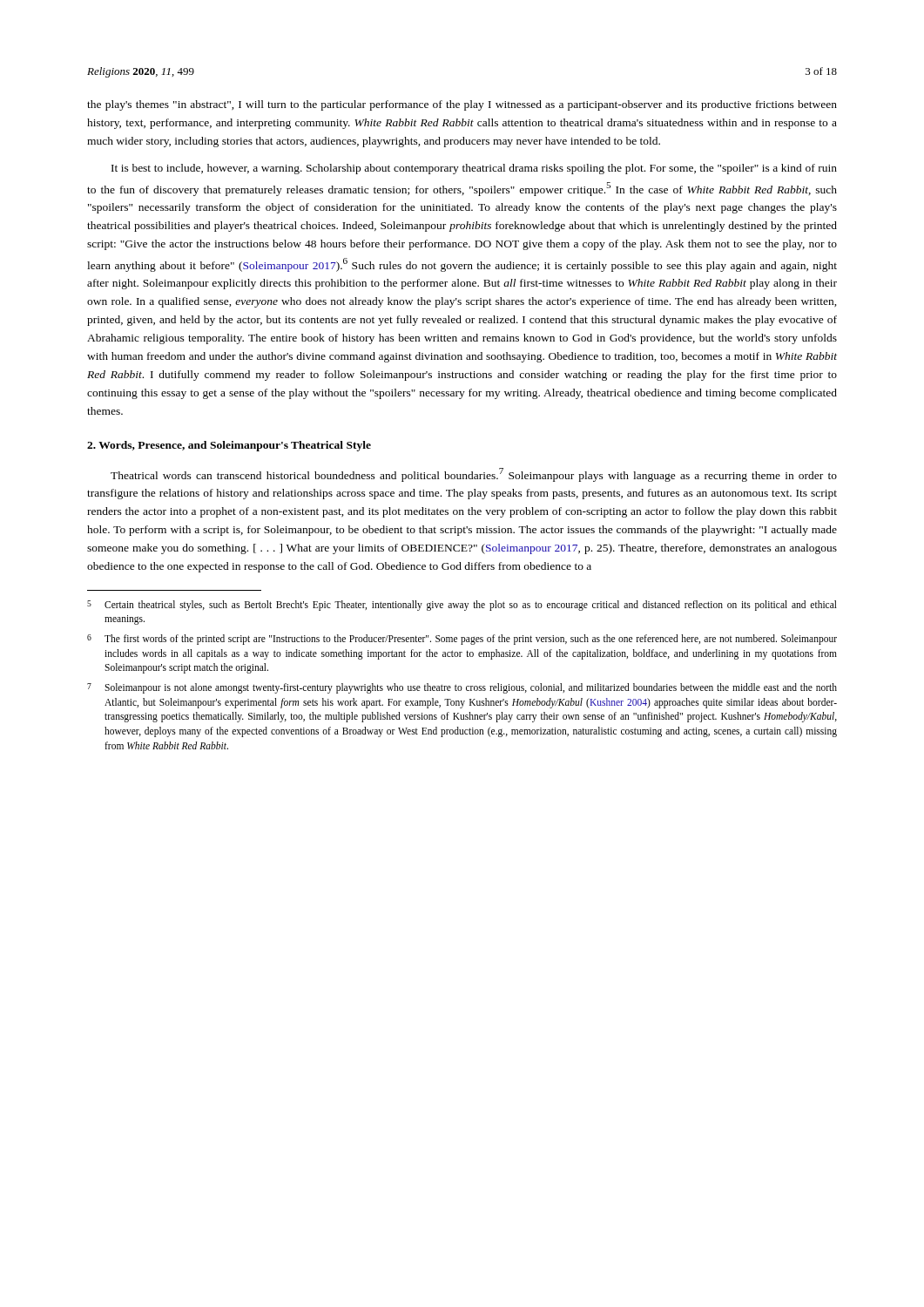Click on the passage starting "It is best to include, however,"
The height and width of the screenshot is (1307, 924).
[x=462, y=290]
